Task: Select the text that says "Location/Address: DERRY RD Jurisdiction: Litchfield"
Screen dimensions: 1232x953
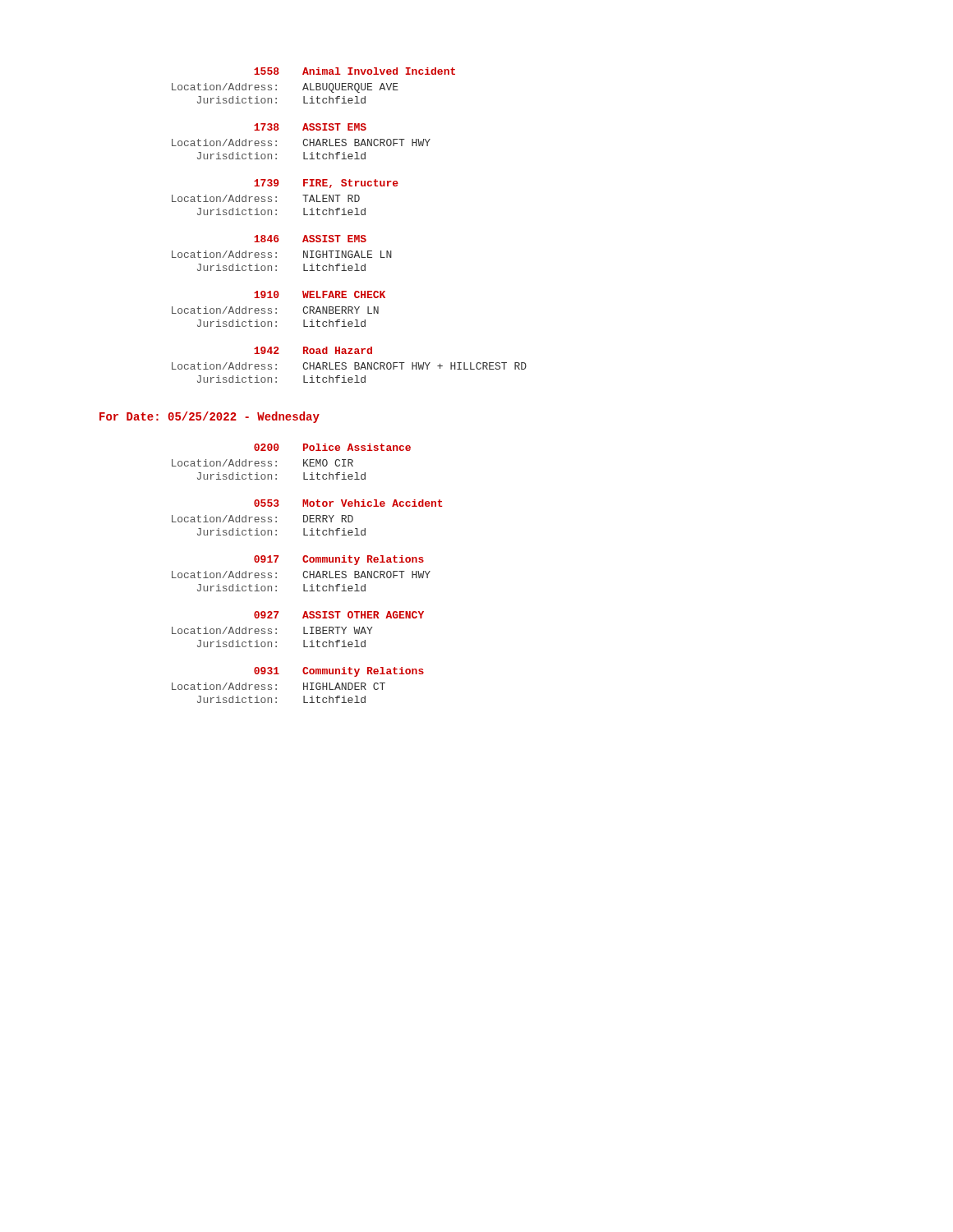Action: click(x=262, y=519)
